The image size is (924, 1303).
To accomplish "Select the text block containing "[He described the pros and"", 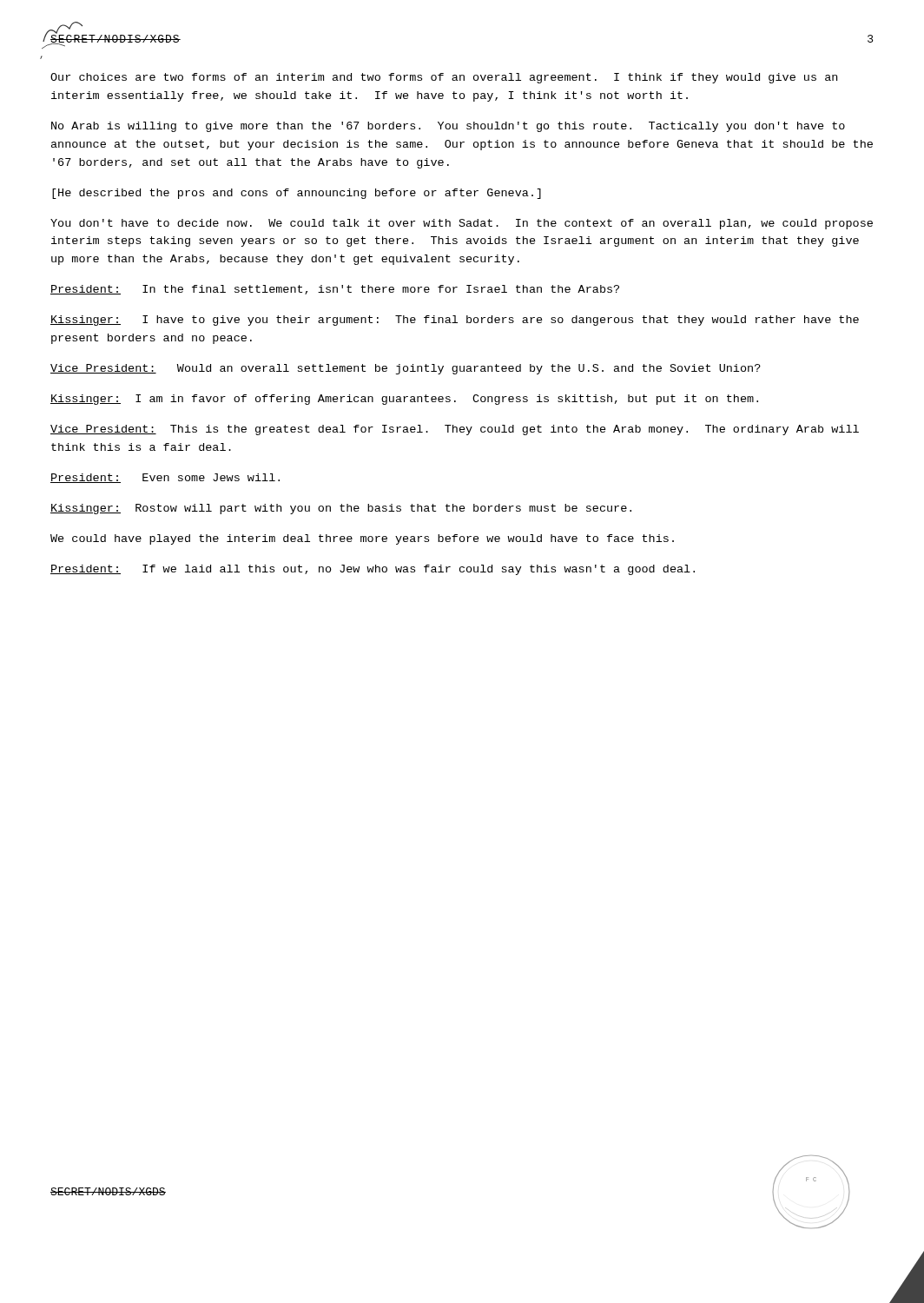I will [297, 193].
